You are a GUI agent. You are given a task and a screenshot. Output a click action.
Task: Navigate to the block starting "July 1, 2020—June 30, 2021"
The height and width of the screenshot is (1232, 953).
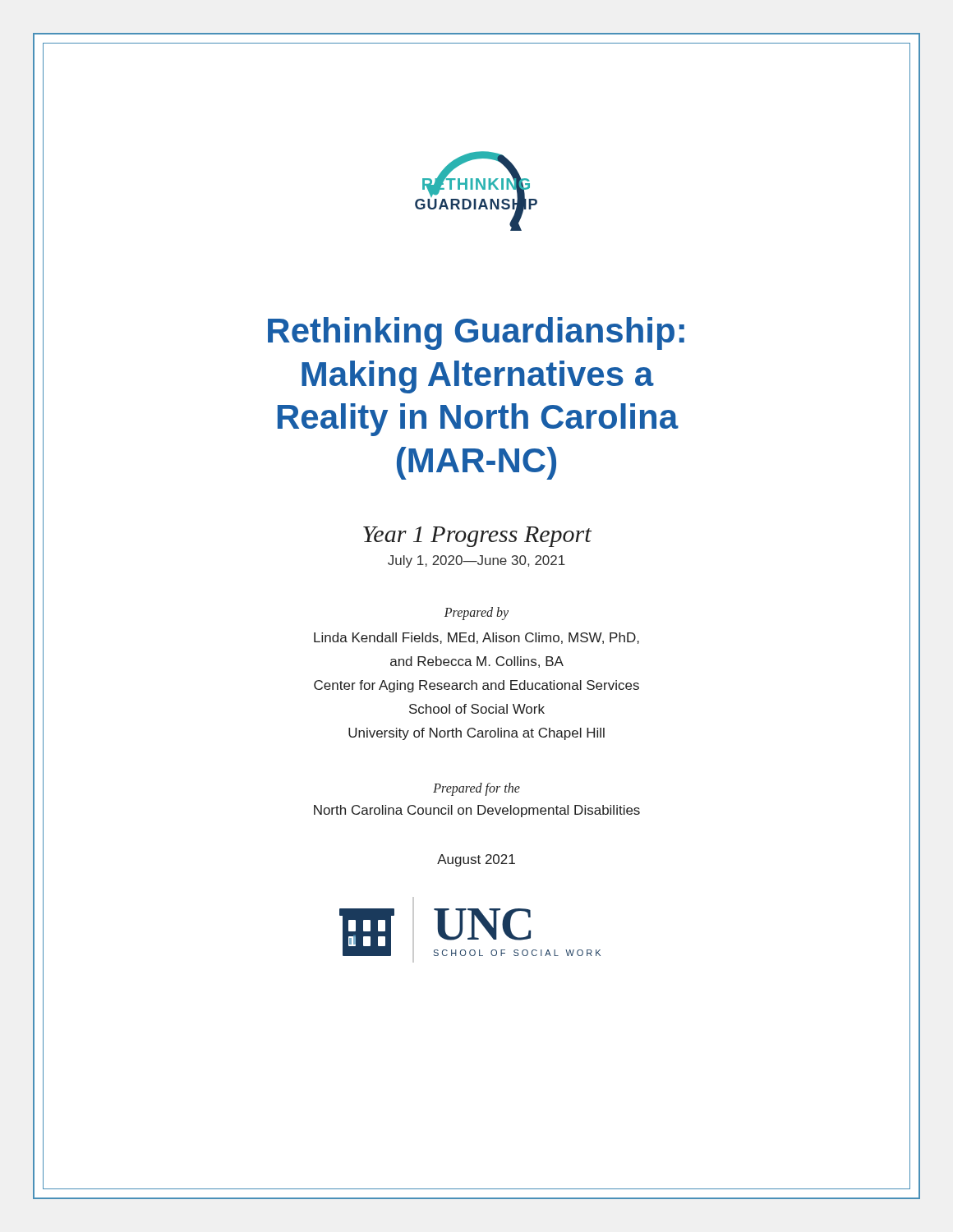pyautogui.click(x=476, y=561)
